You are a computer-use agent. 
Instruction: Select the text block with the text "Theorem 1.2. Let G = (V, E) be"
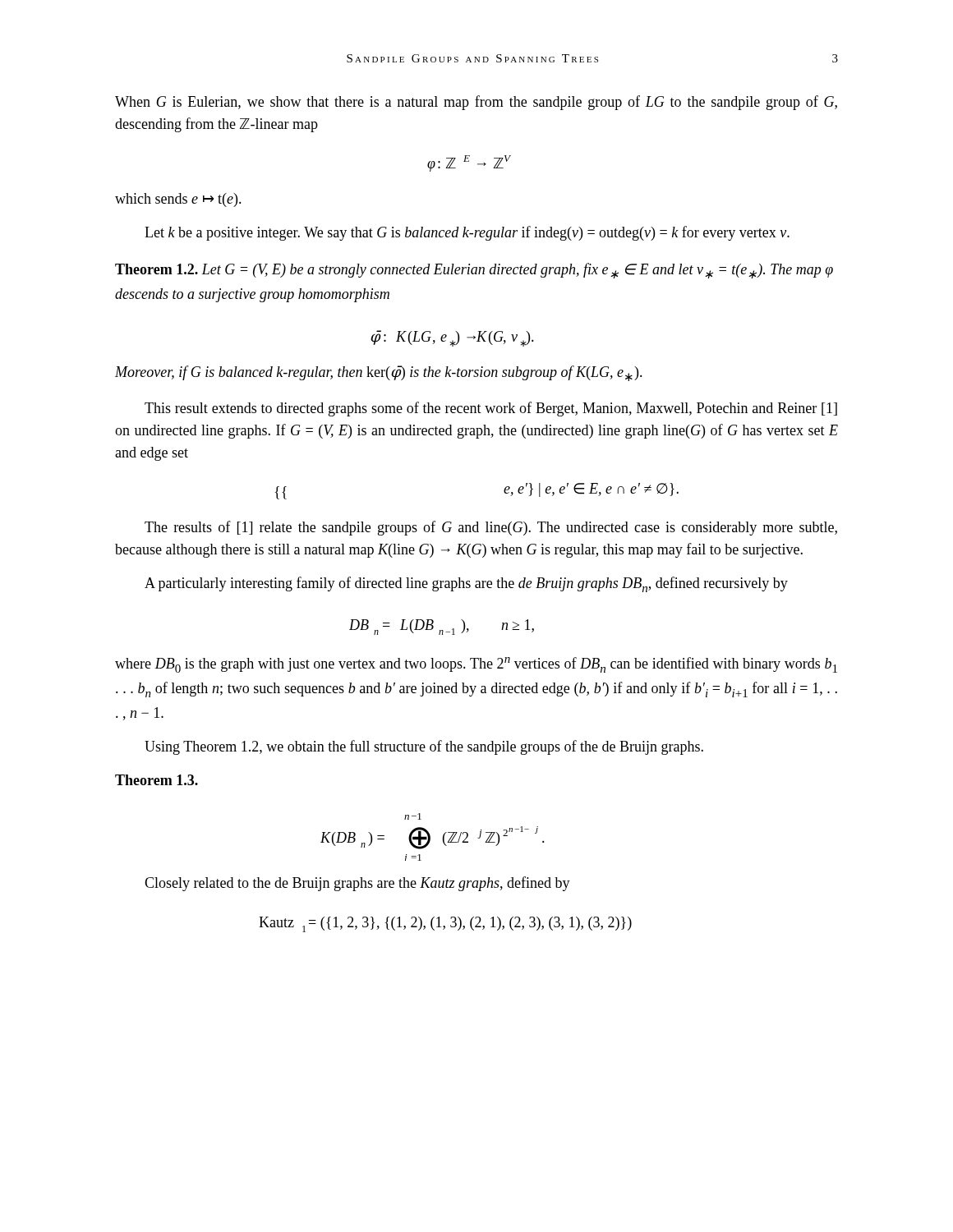coord(476,282)
